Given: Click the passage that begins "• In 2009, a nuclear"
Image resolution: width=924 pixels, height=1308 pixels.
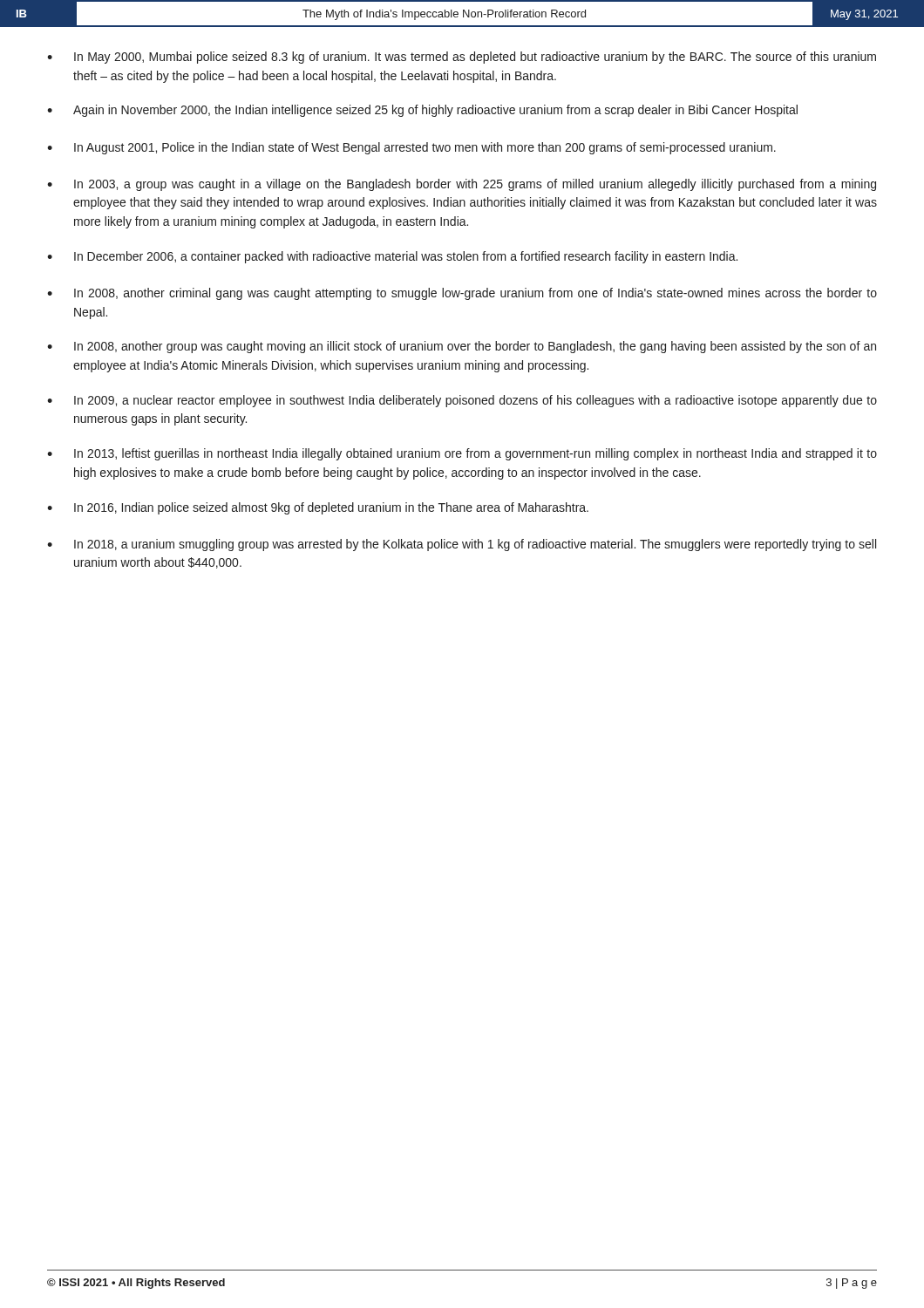Looking at the screenshot, I should pyautogui.click(x=462, y=410).
